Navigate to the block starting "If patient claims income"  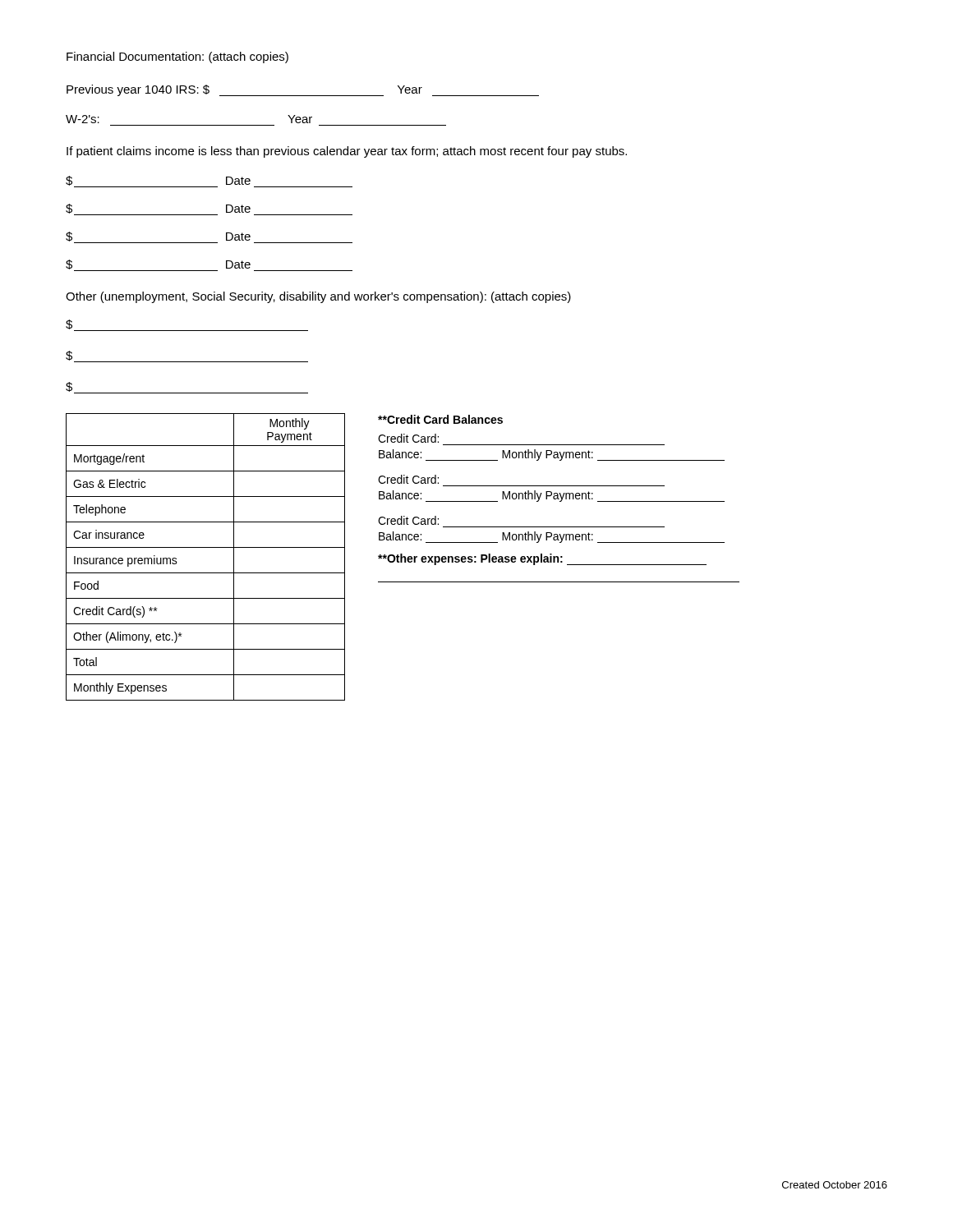click(x=347, y=151)
